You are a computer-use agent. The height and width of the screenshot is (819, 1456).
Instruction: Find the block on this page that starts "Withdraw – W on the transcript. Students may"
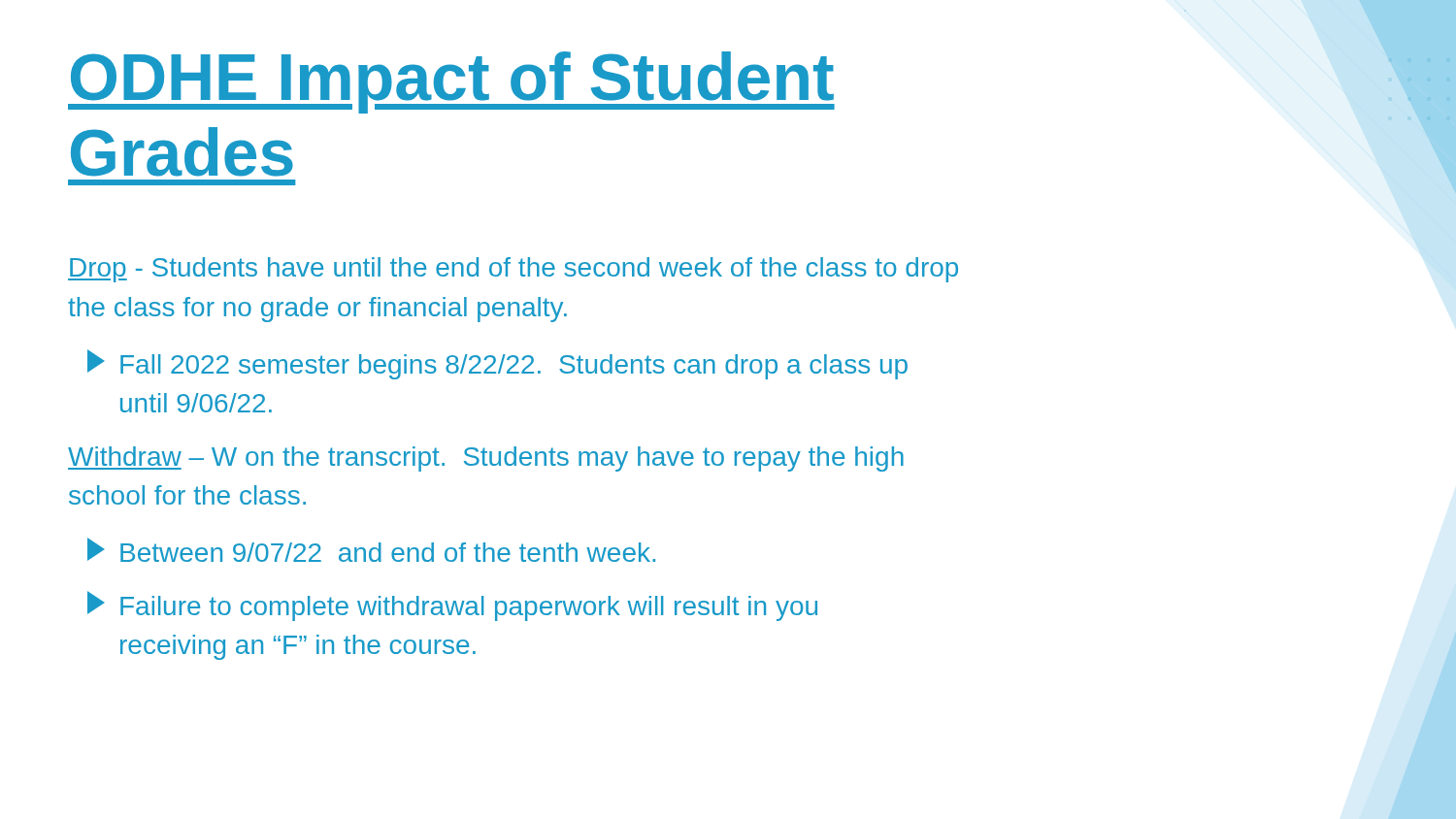(x=486, y=476)
